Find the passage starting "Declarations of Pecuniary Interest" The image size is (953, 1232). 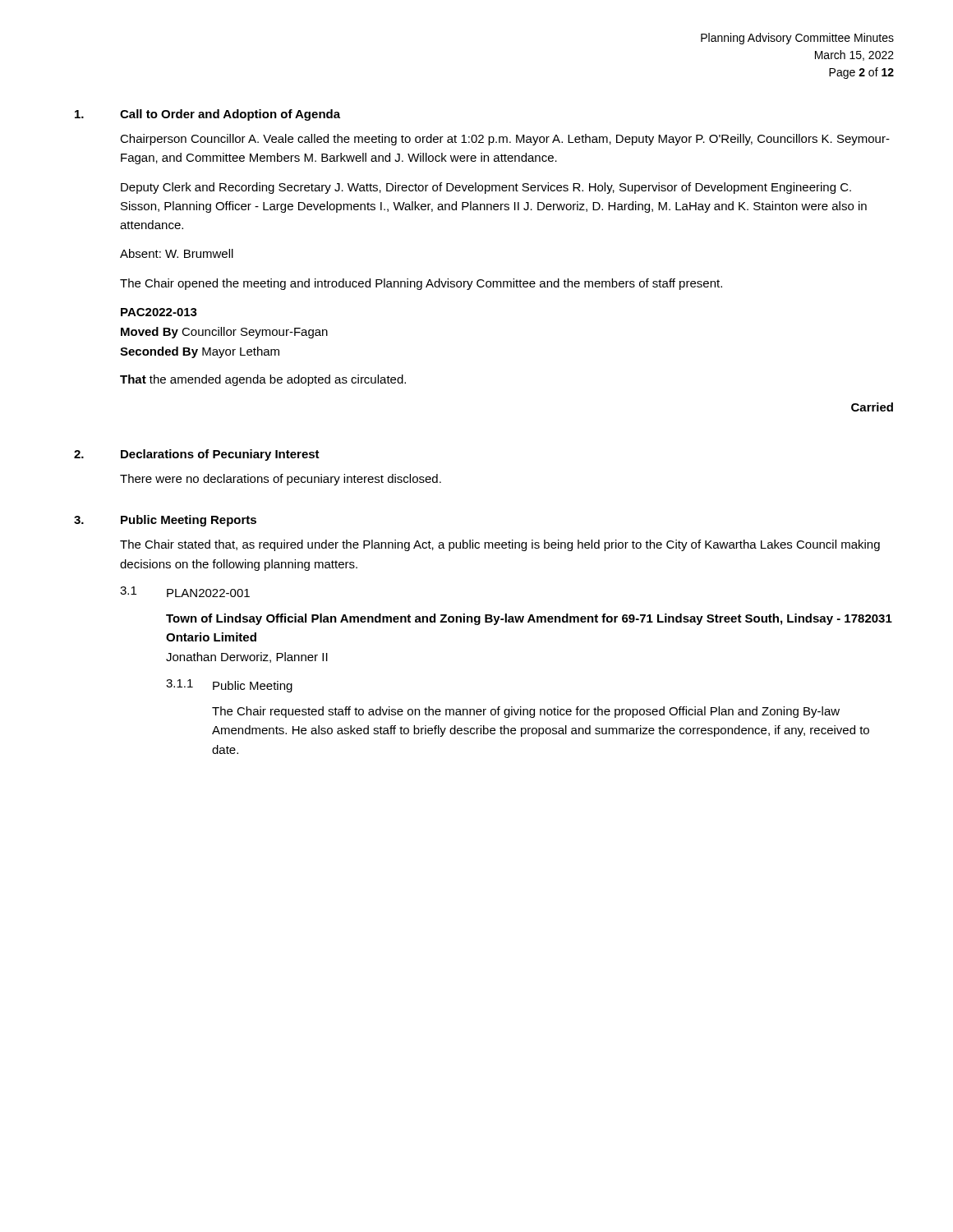coord(220,454)
